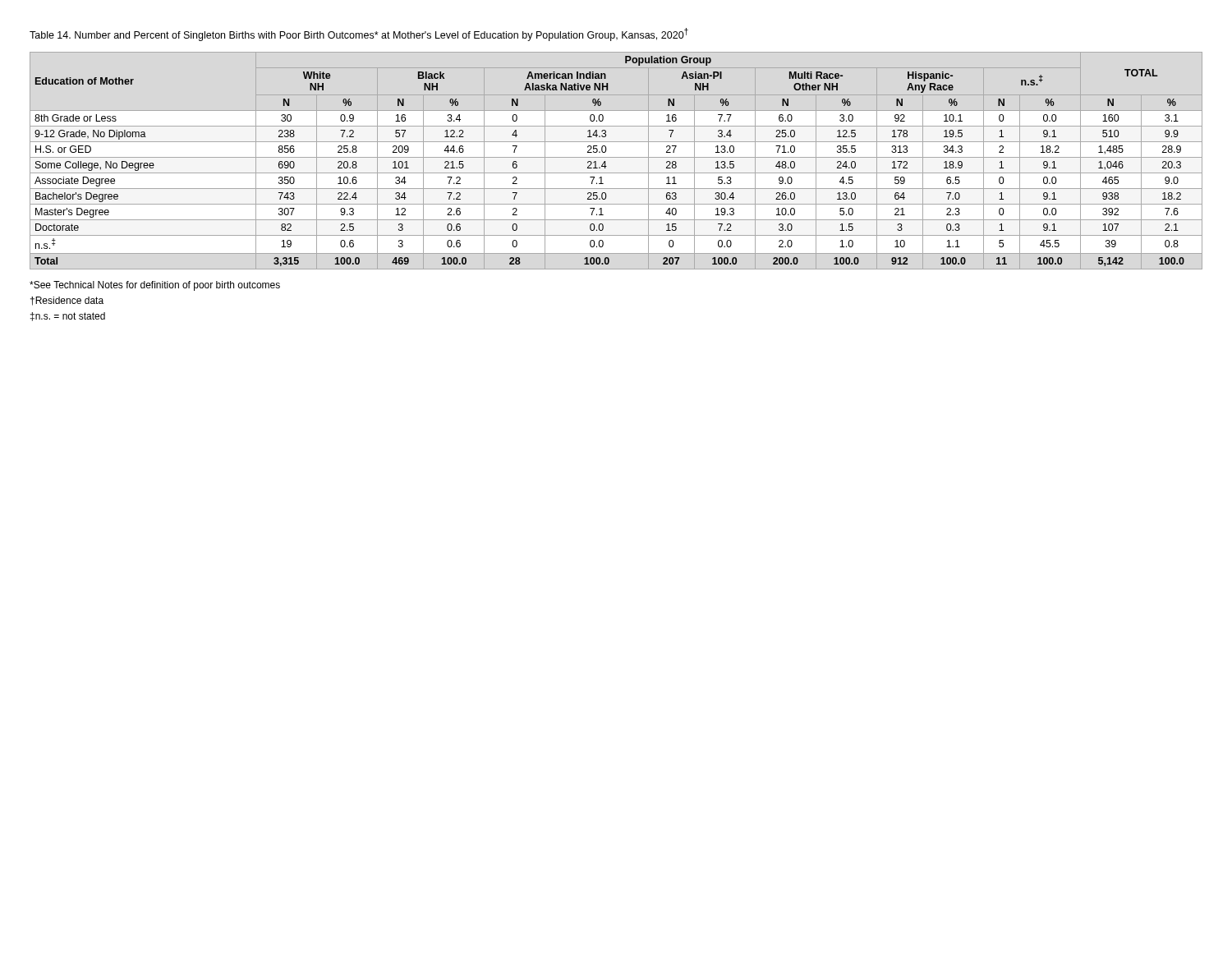Locate the footnote with the text "†Residence data"
The height and width of the screenshot is (953, 1232).
click(x=67, y=301)
